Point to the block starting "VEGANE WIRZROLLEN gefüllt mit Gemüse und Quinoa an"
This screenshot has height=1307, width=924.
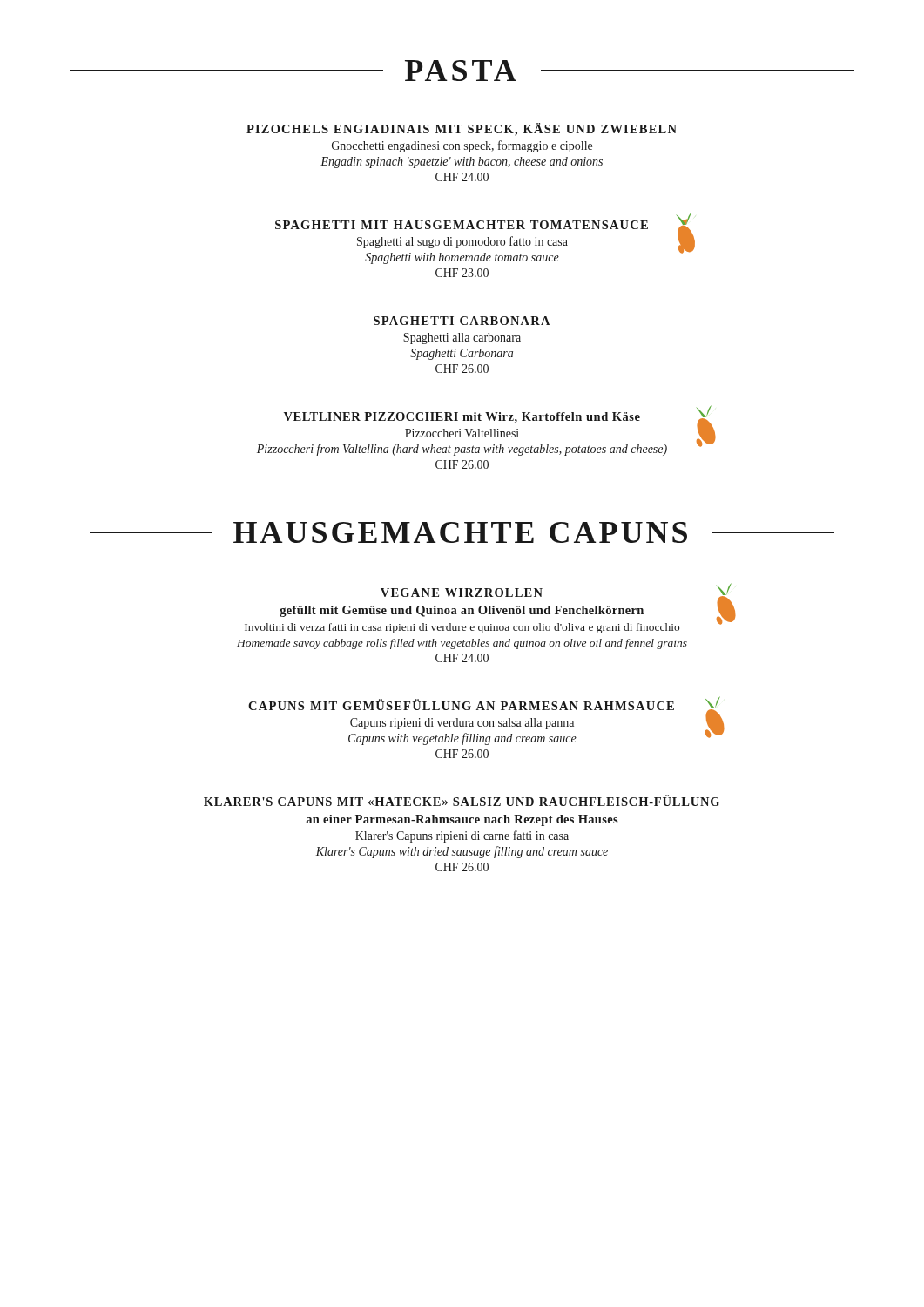click(462, 626)
